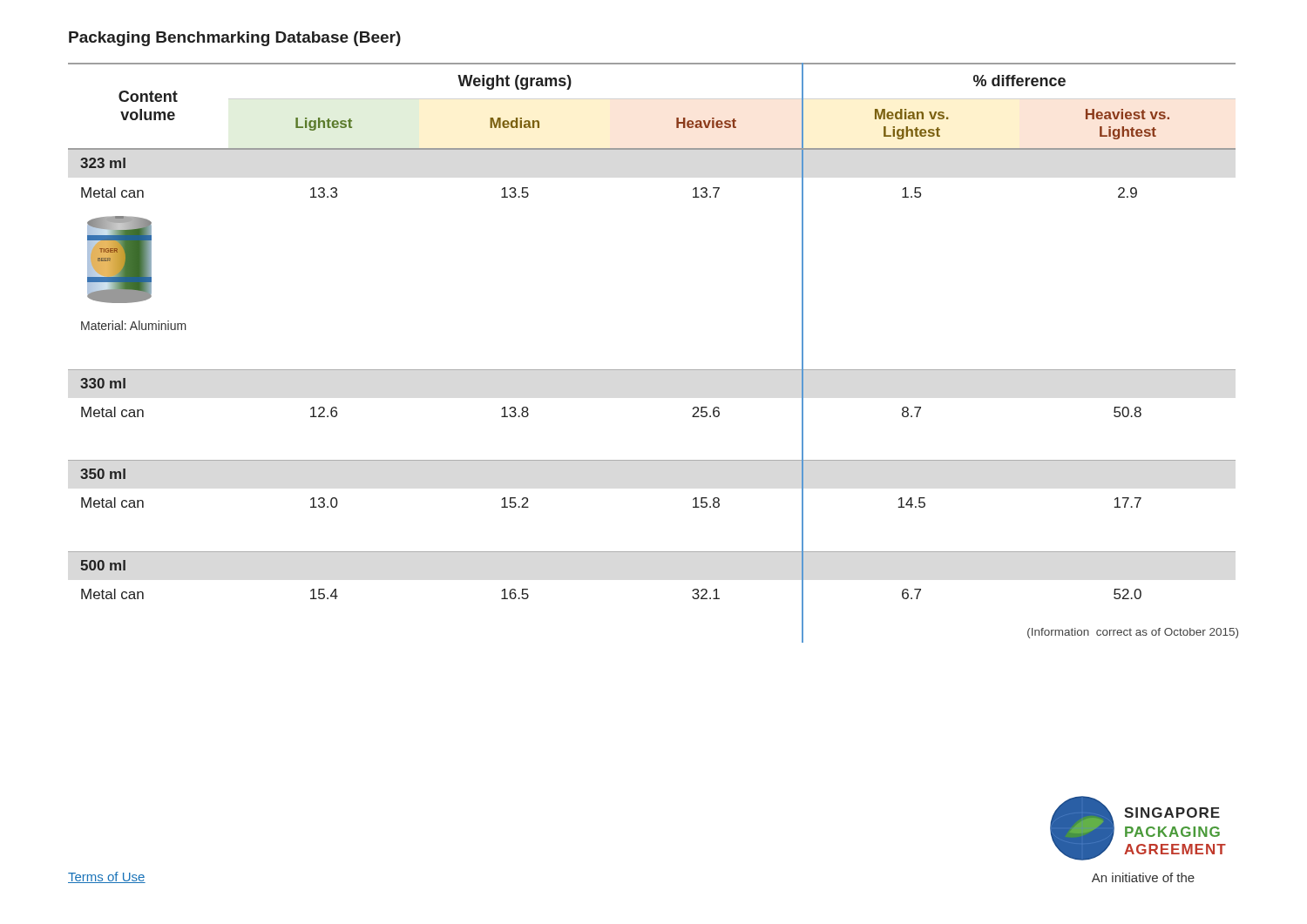The width and height of the screenshot is (1307, 924).
Task: Select the table that reads "323 ml"
Action: point(652,353)
